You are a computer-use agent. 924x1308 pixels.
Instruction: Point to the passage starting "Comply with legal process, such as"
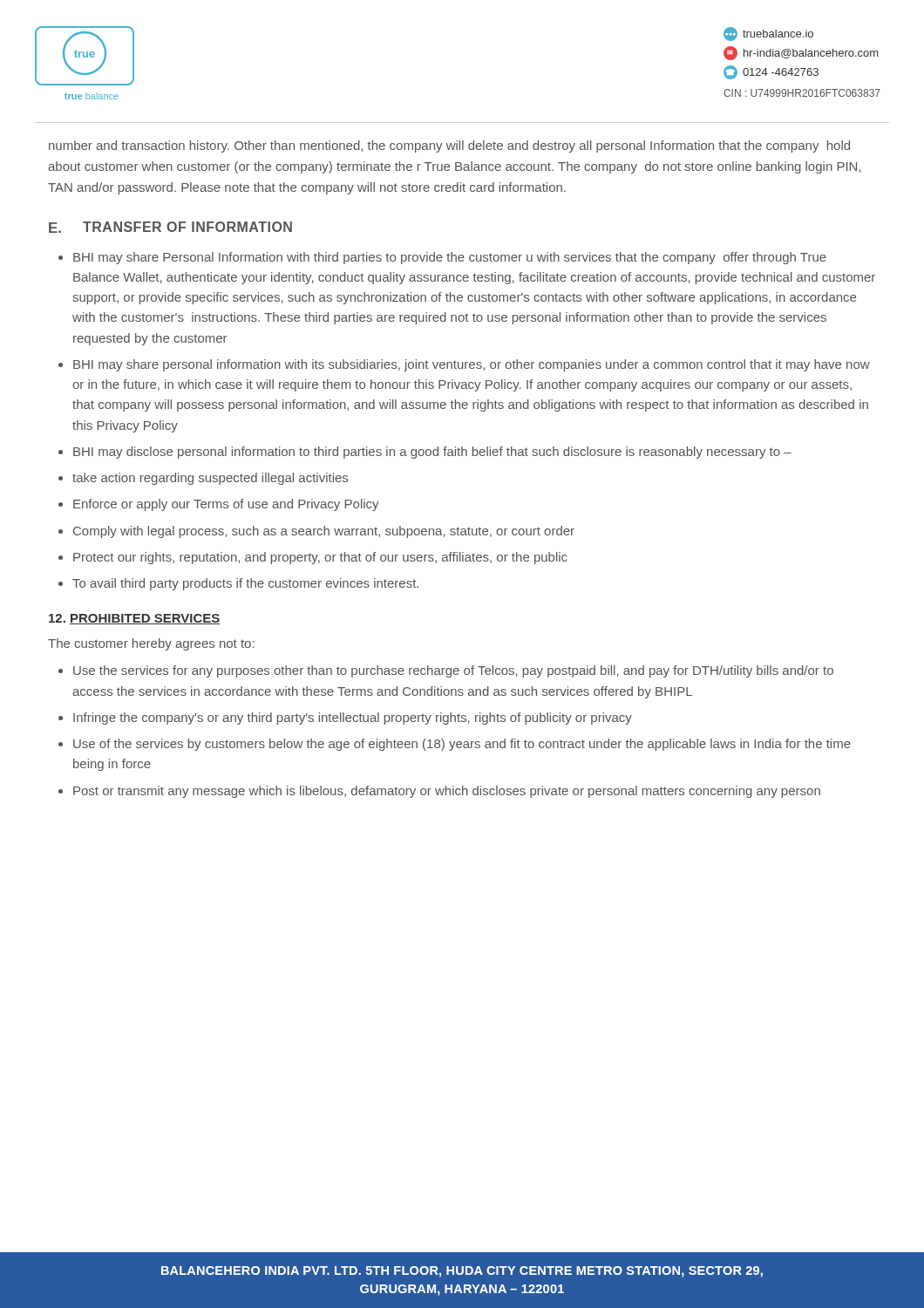[323, 530]
